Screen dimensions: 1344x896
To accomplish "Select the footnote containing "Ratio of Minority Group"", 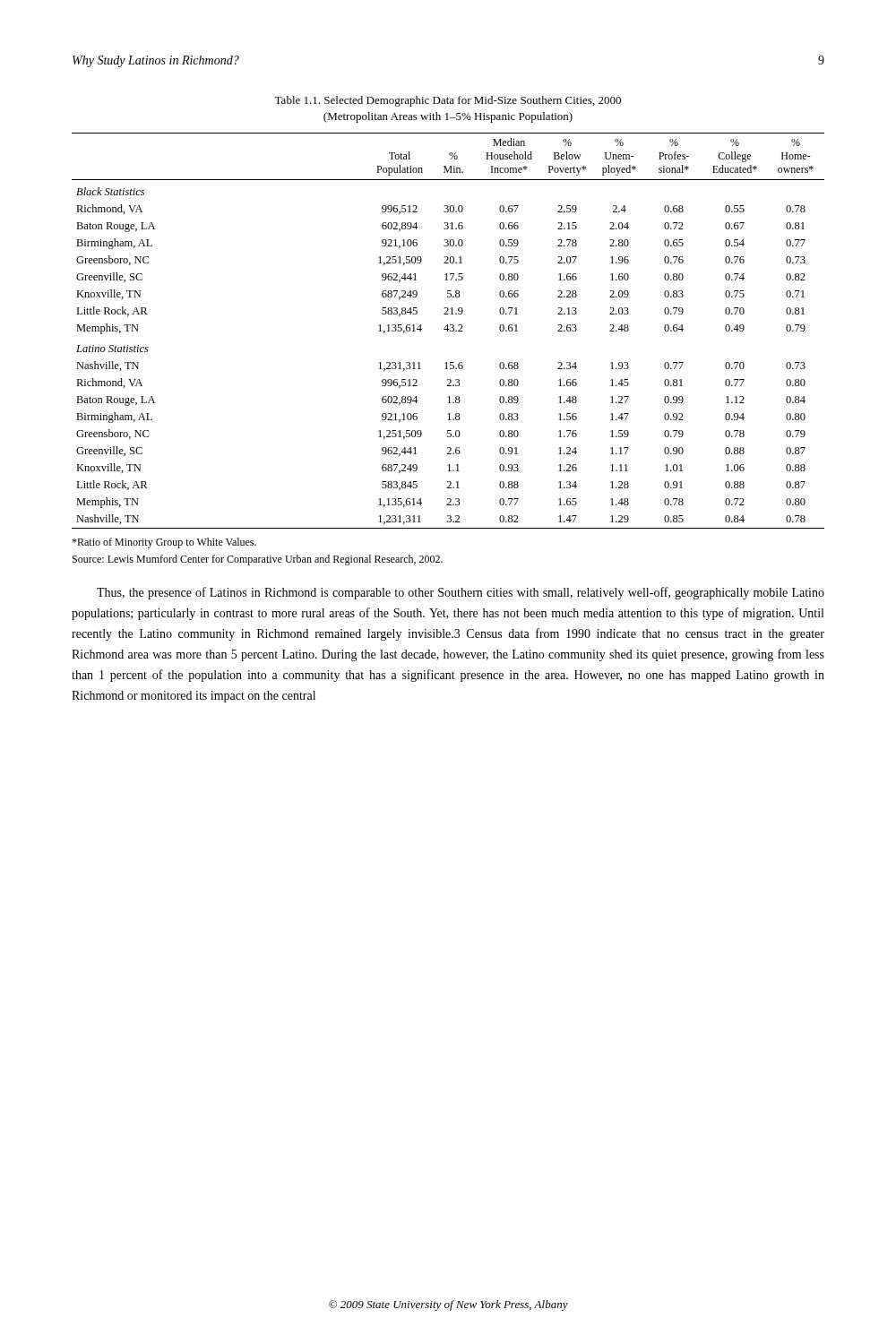I will 164,543.
